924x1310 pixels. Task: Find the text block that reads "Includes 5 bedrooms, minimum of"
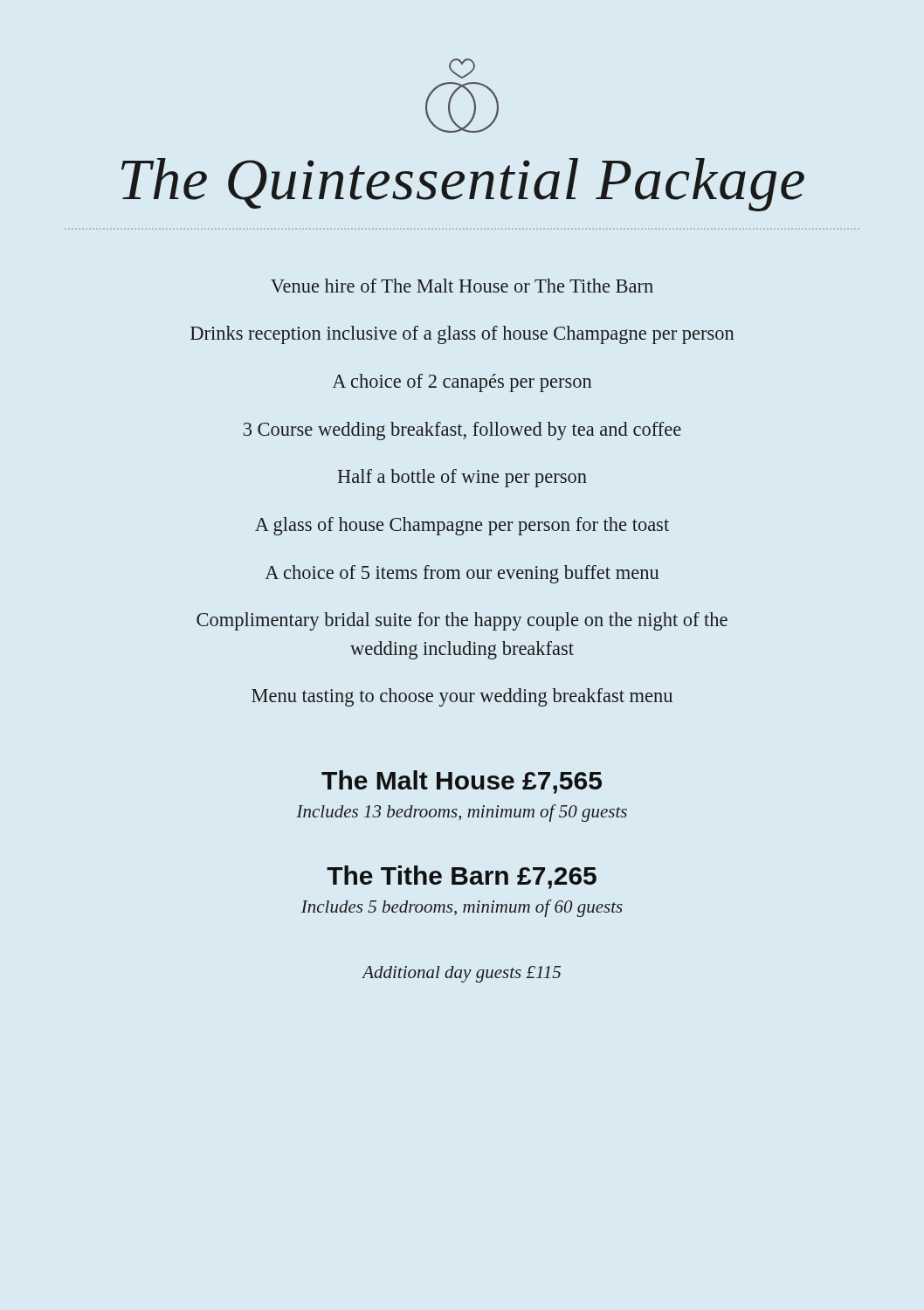(x=462, y=907)
